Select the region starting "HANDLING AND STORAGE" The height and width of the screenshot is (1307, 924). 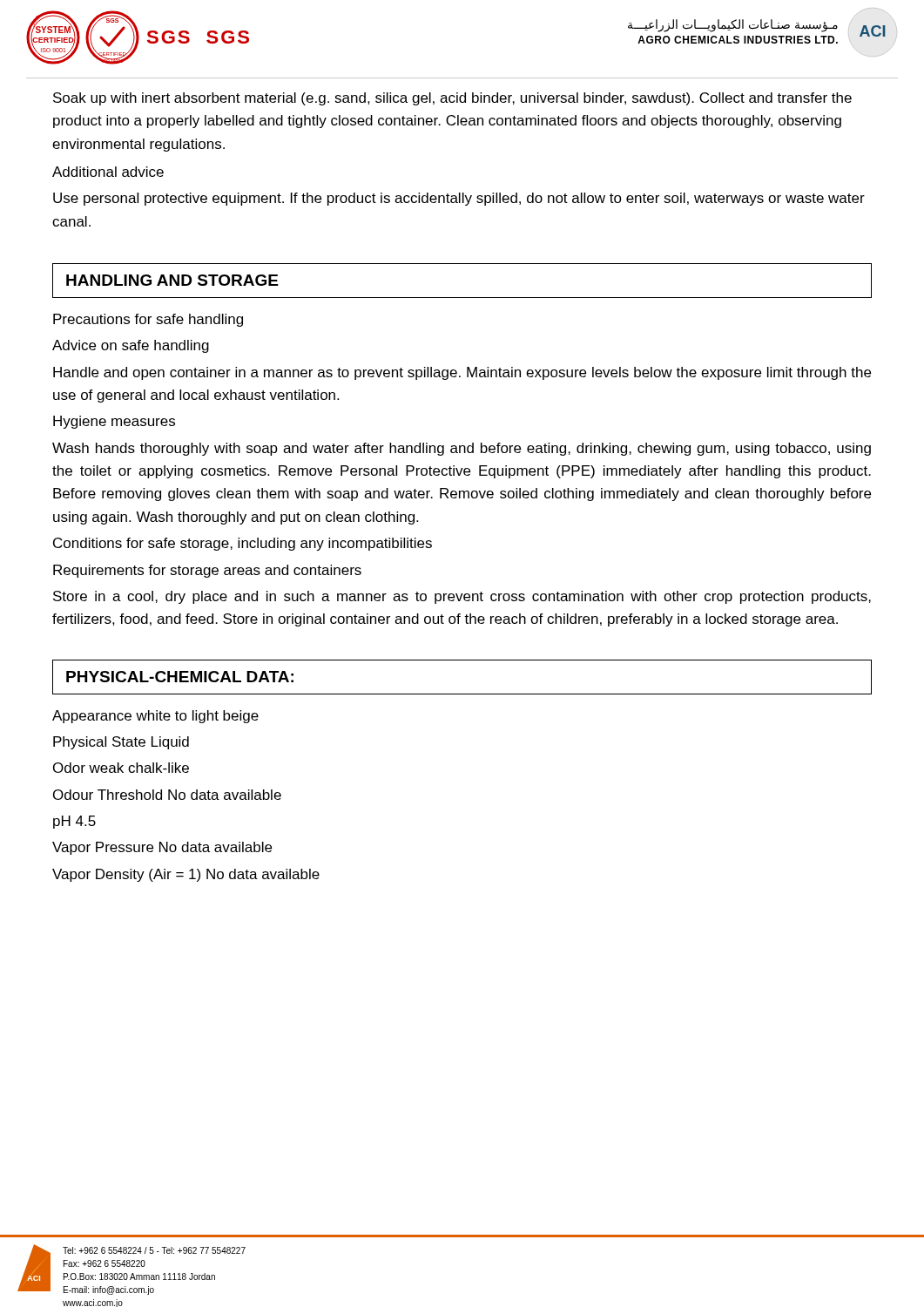tap(172, 280)
